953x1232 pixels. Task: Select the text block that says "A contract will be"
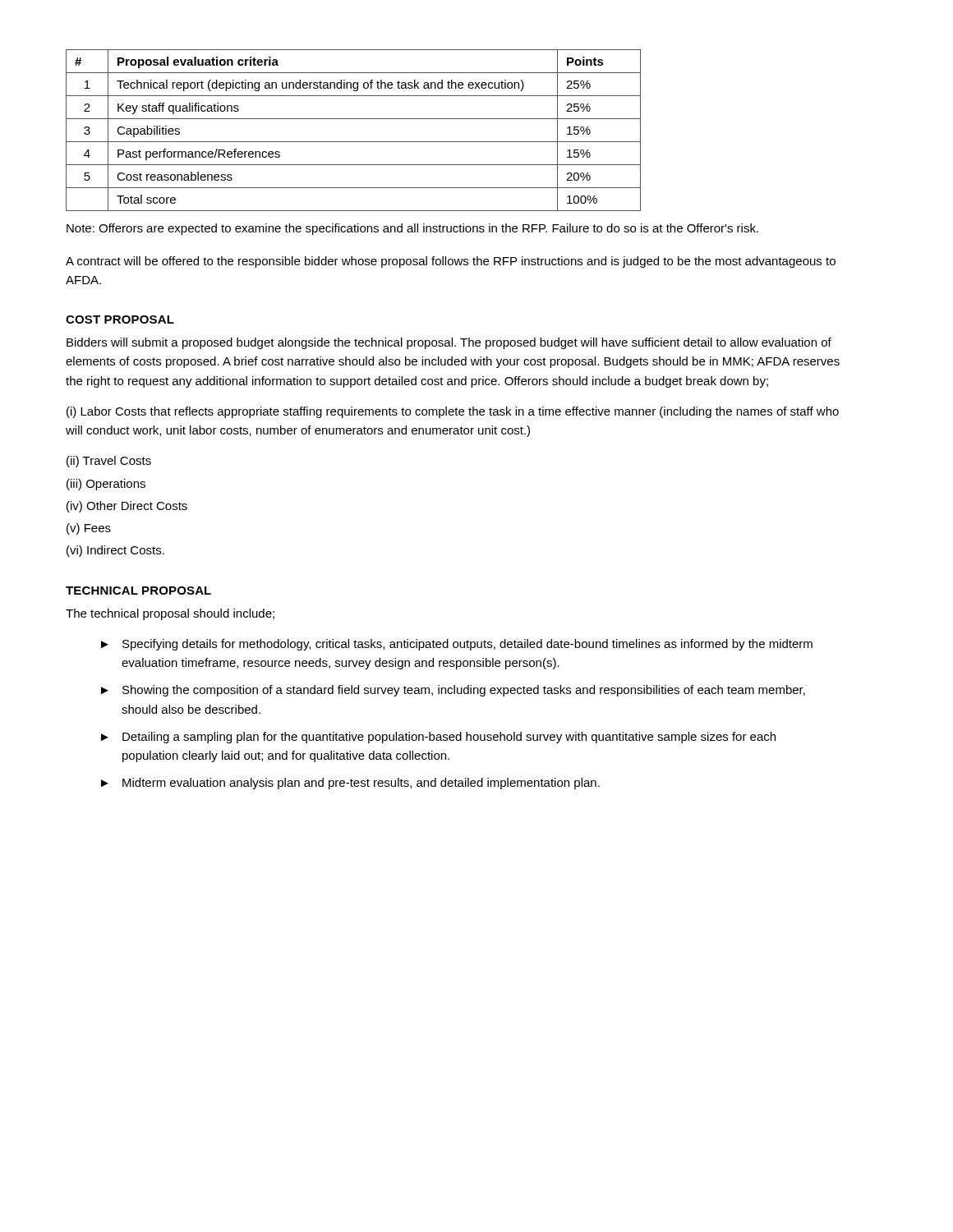coord(451,270)
